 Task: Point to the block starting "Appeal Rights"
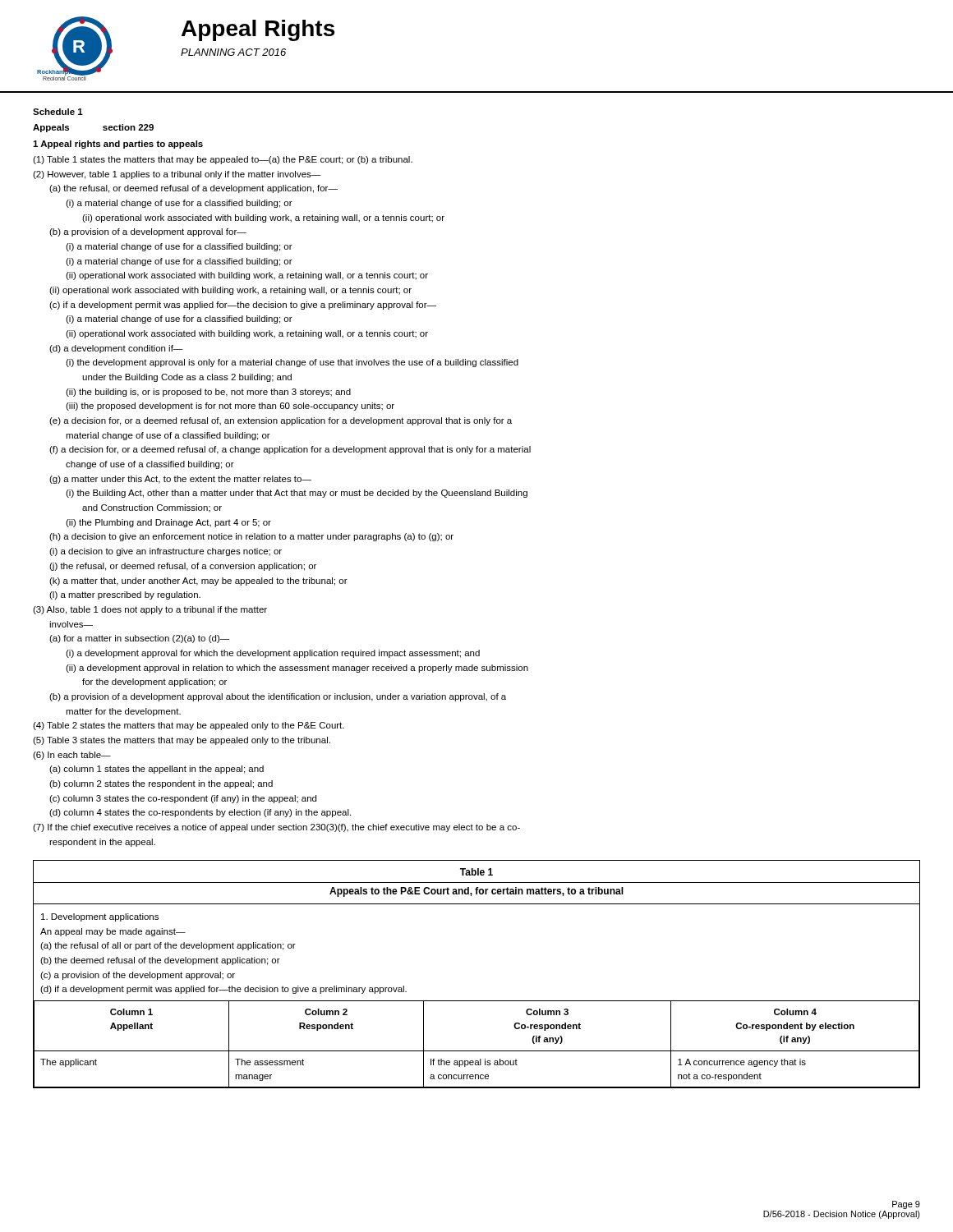258,30
